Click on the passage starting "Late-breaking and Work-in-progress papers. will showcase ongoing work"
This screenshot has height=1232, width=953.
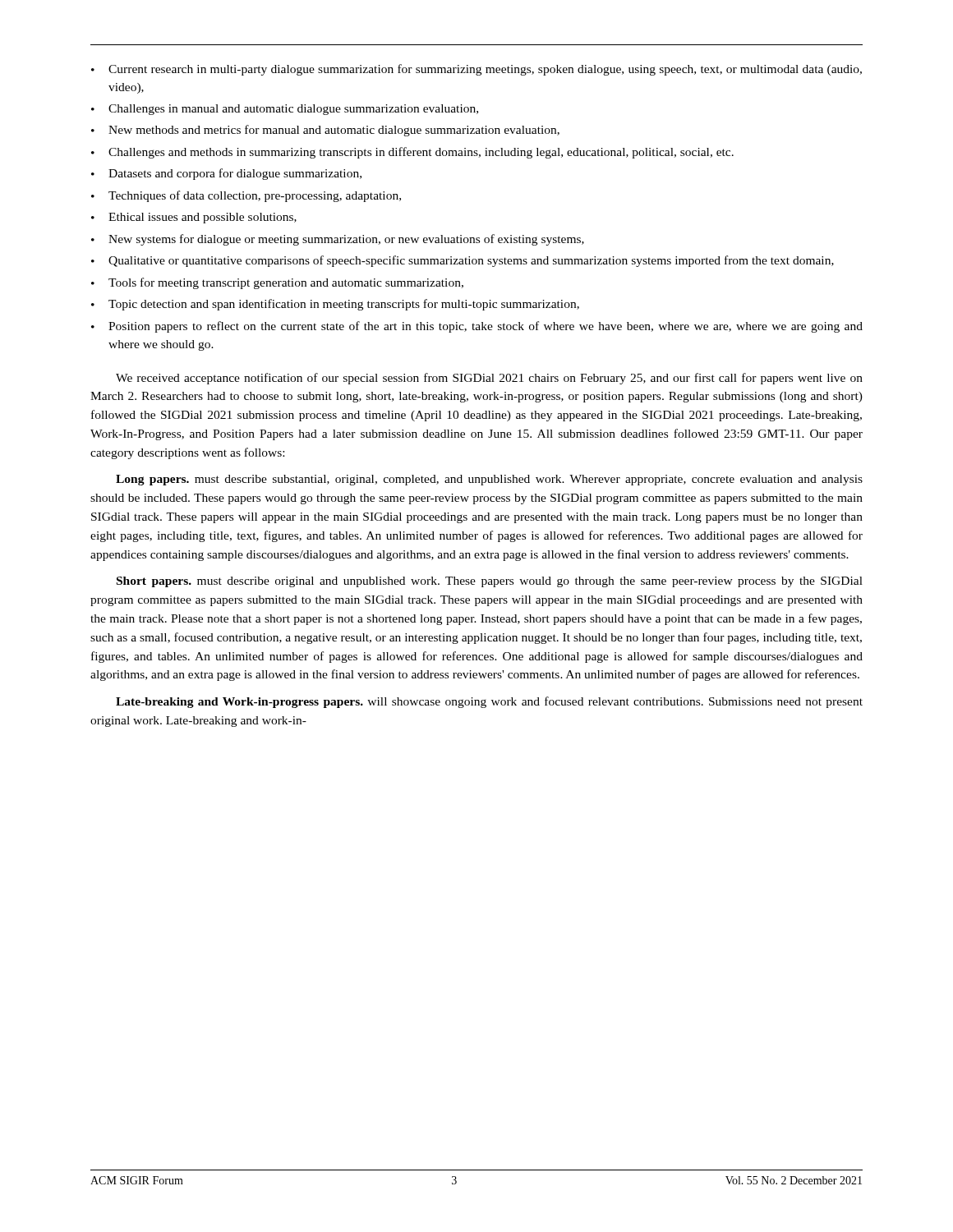click(x=476, y=710)
